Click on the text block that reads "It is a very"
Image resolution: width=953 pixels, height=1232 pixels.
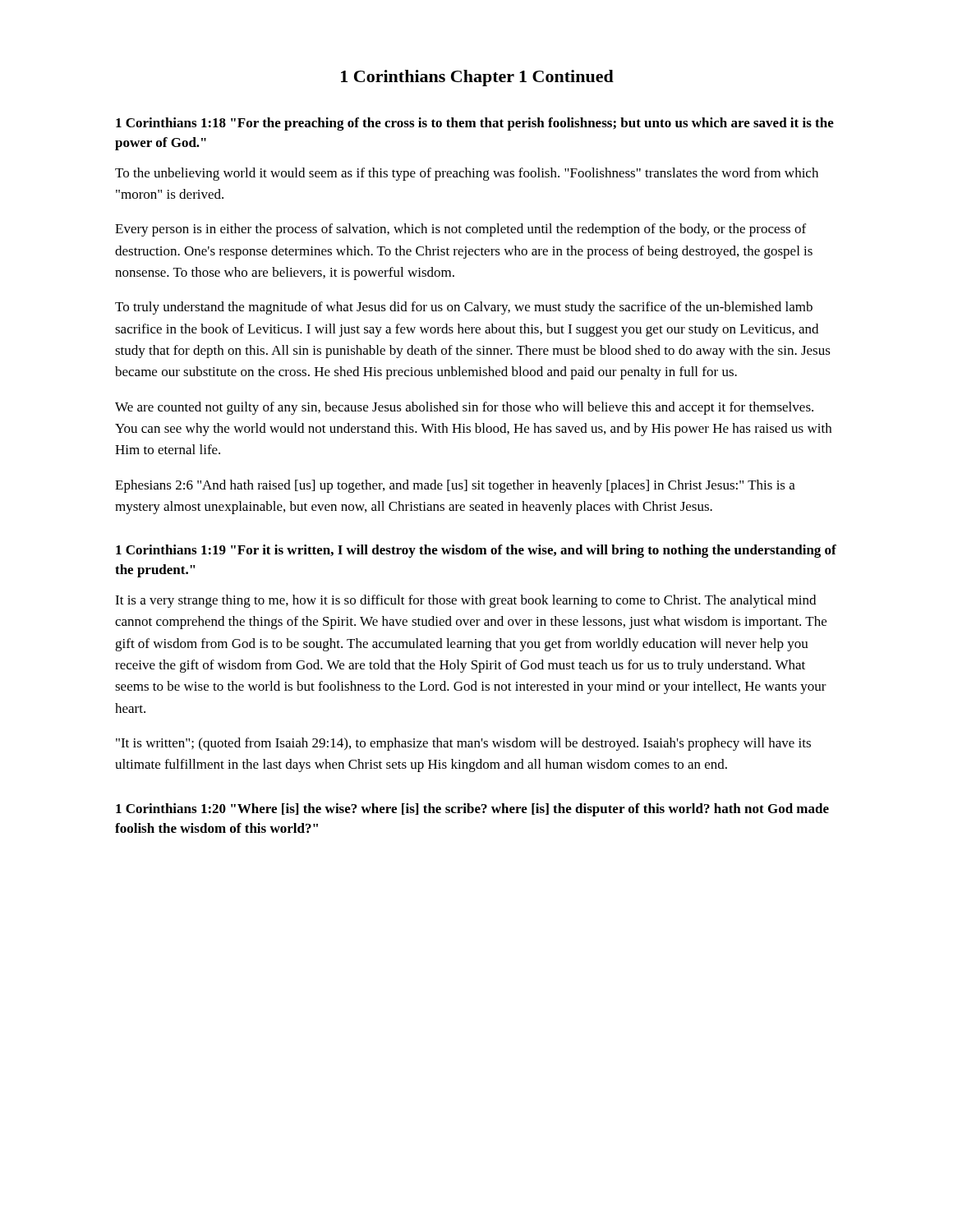click(471, 654)
